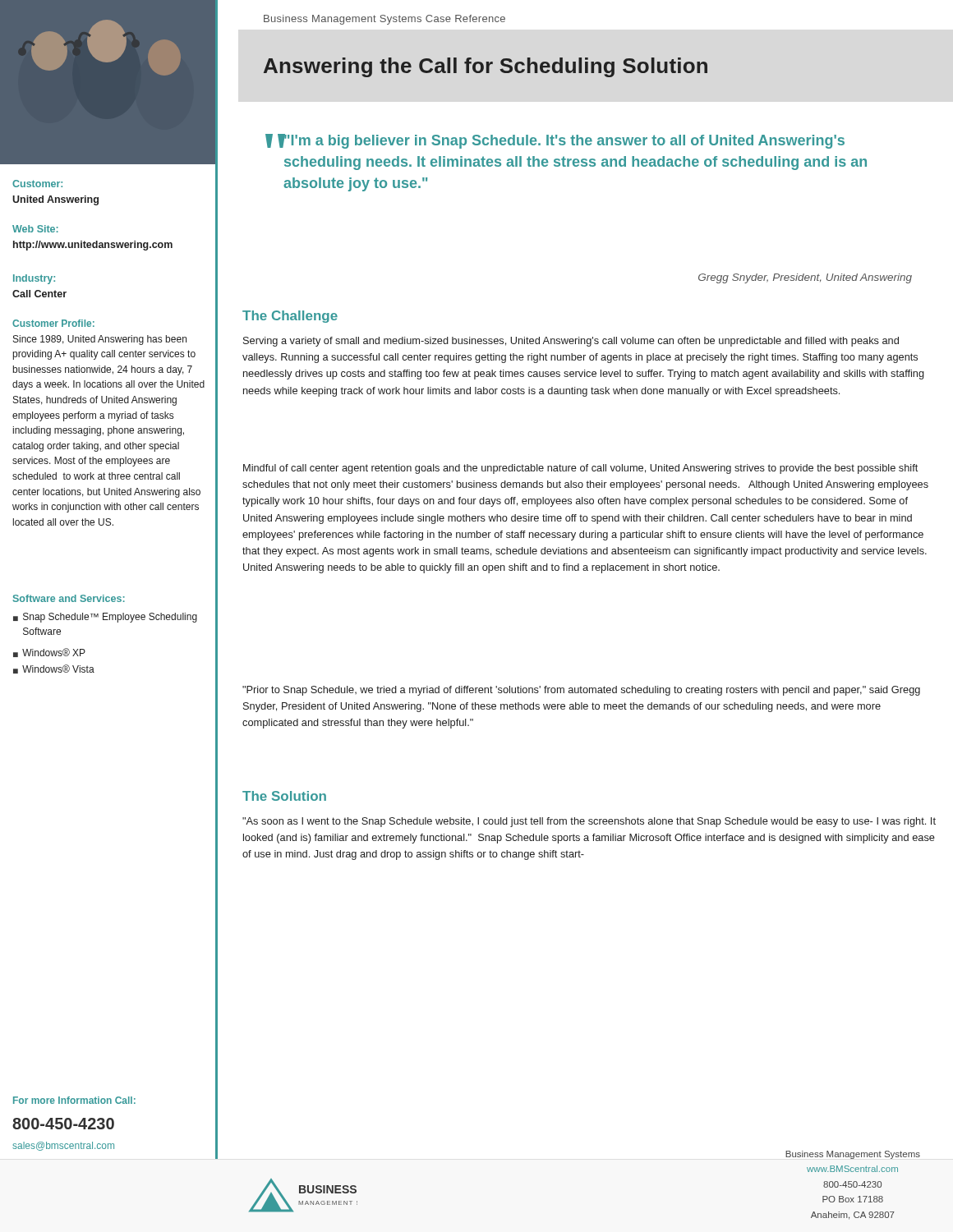Click on the text block starting "Web Site: http://www.unitedanswering.com"
The width and height of the screenshot is (953, 1232).
tap(93, 237)
